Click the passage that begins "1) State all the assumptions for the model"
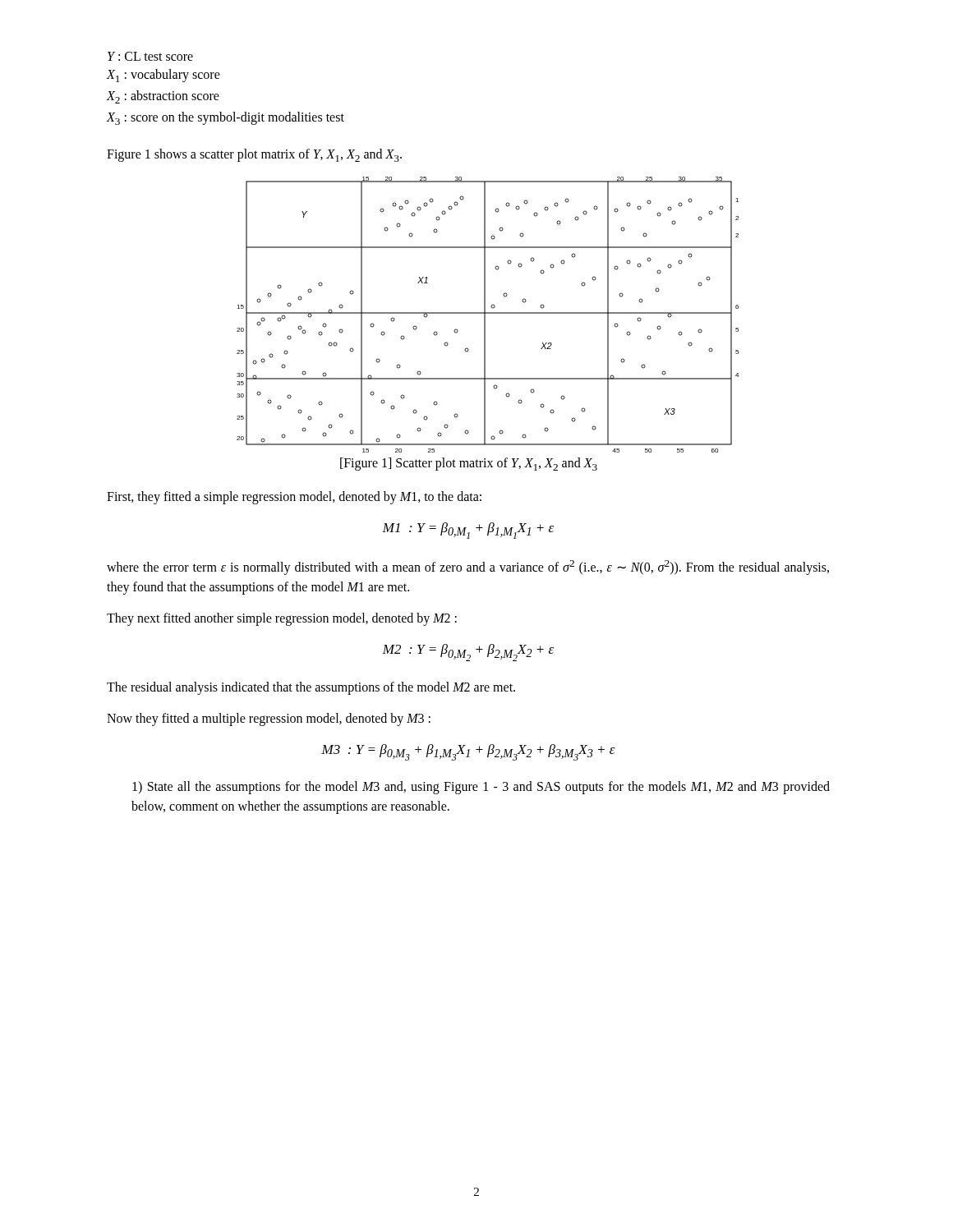 (x=481, y=796)
